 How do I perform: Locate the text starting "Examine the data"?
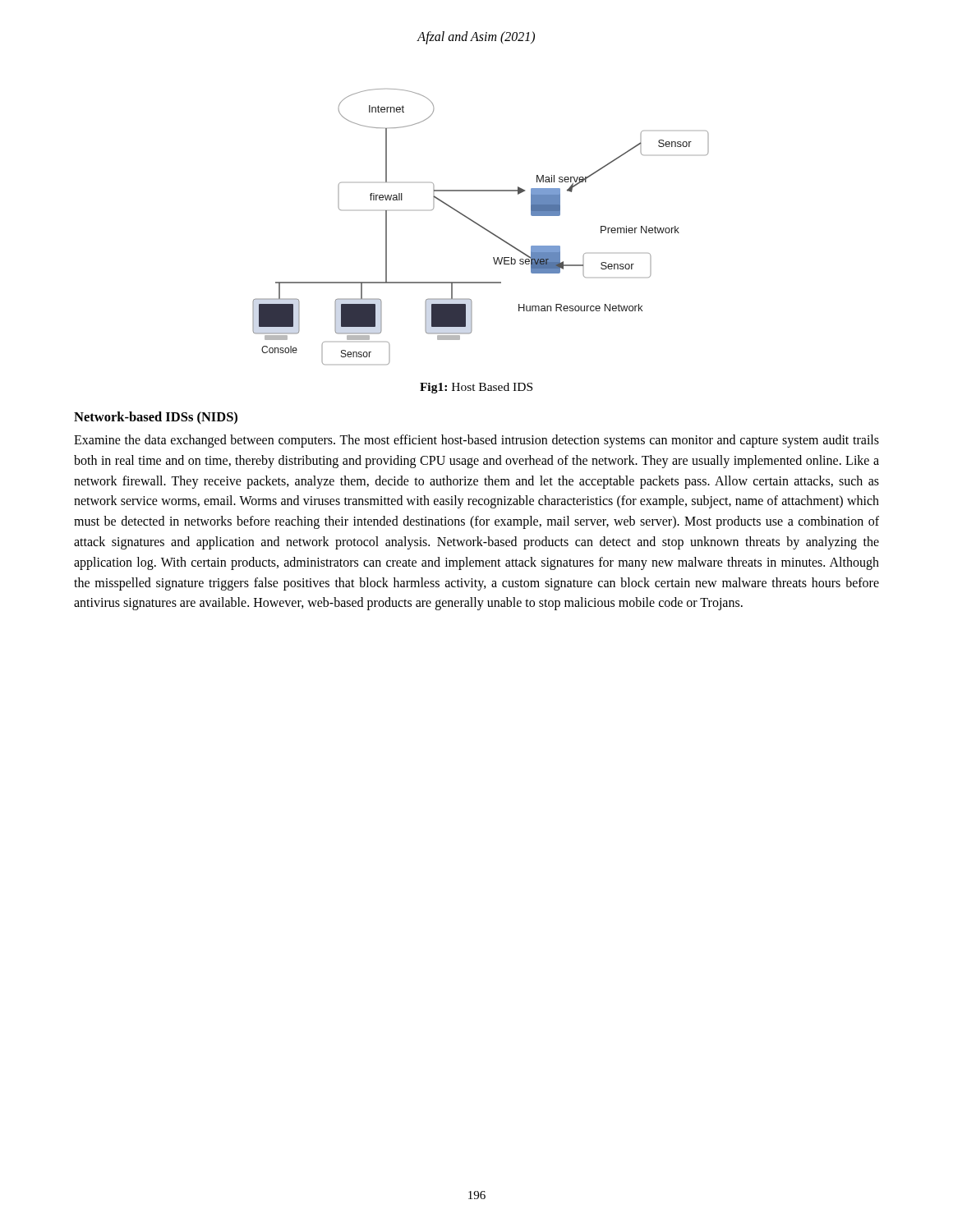click(x=476, y=521)
